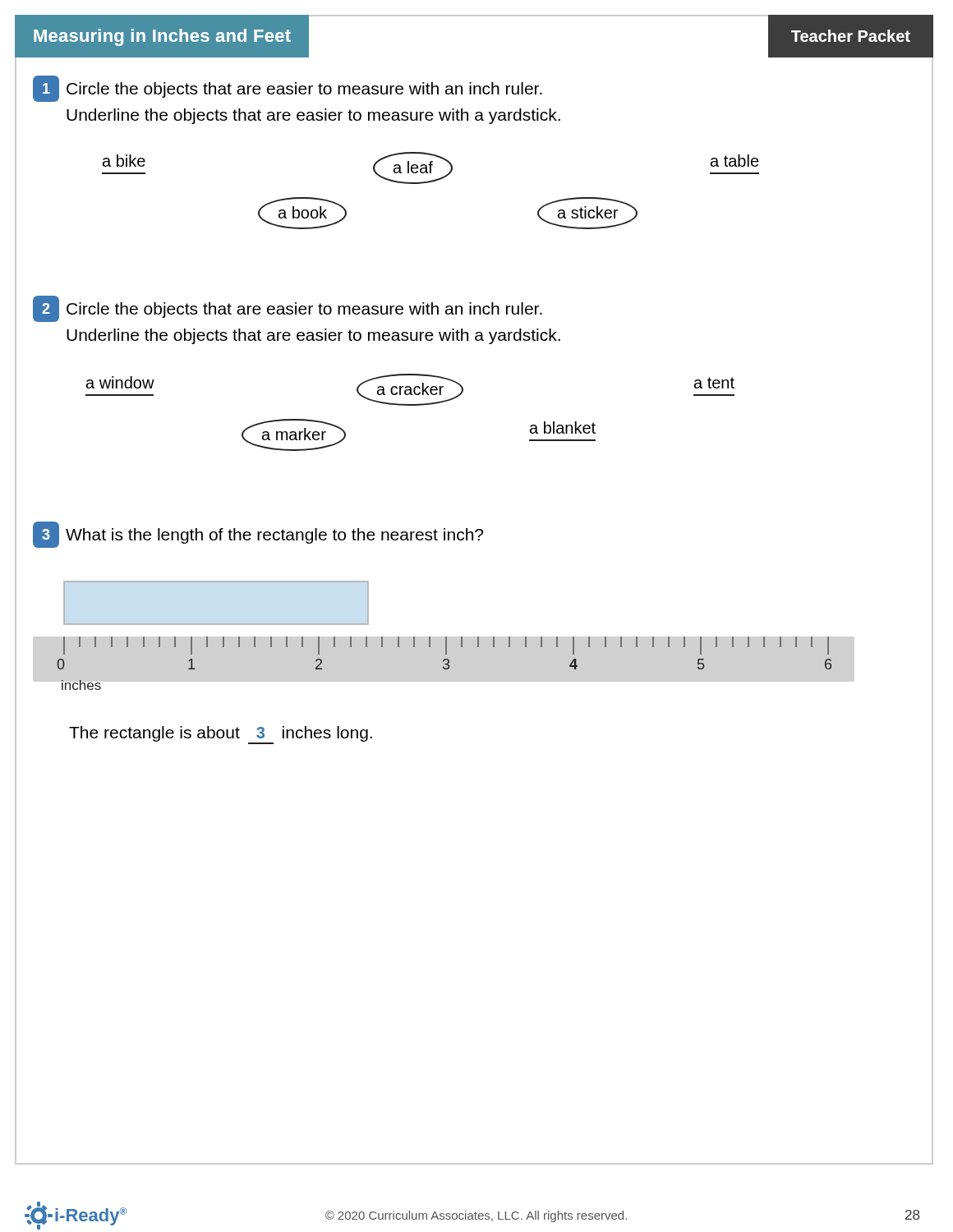Point to the text starting "2 Circle the objects that are"
Screen dimensions: 1232x953
pyautogui.click(x=476, y=322)
